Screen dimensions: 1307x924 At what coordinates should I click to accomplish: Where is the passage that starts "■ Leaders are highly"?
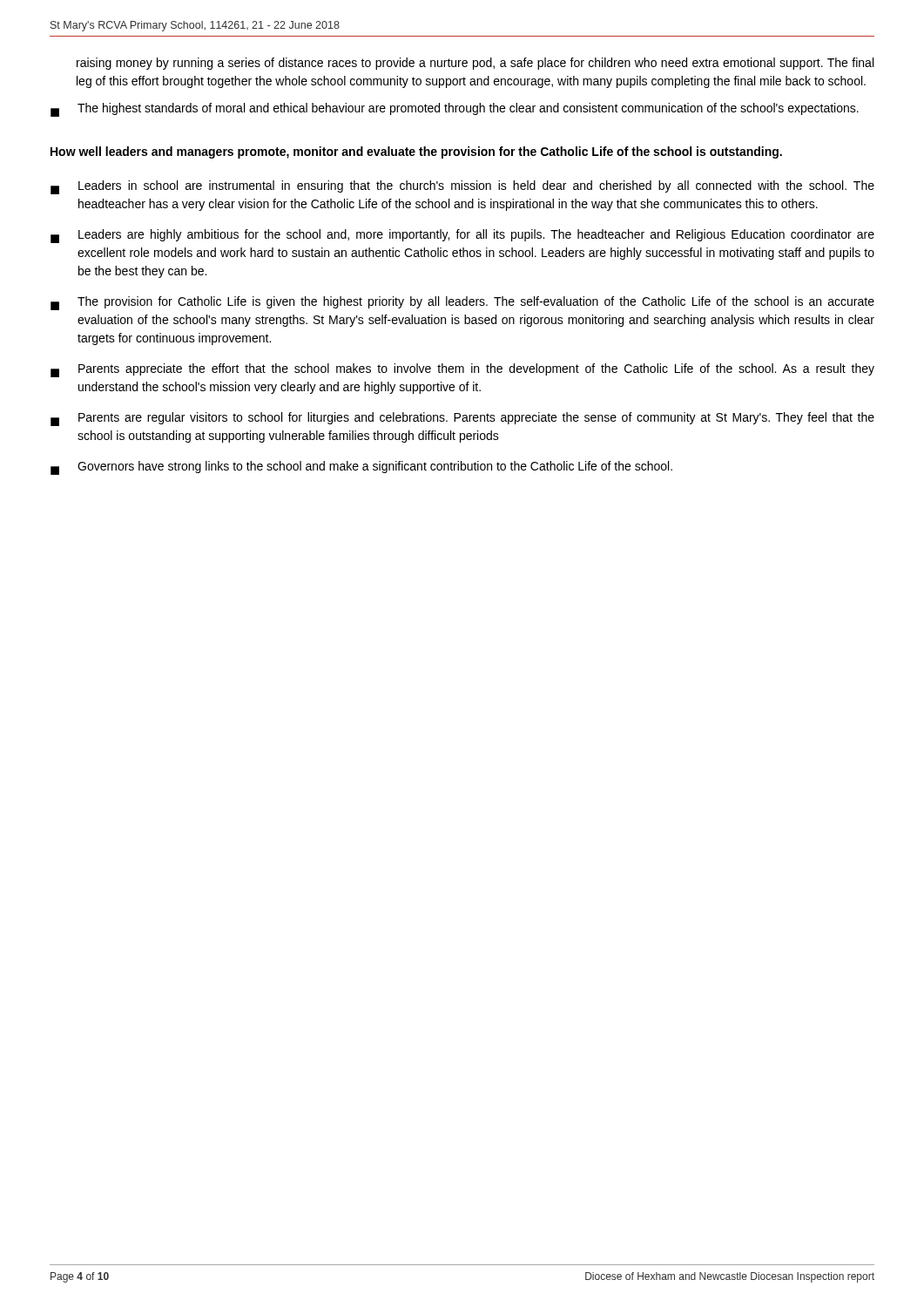462,253
